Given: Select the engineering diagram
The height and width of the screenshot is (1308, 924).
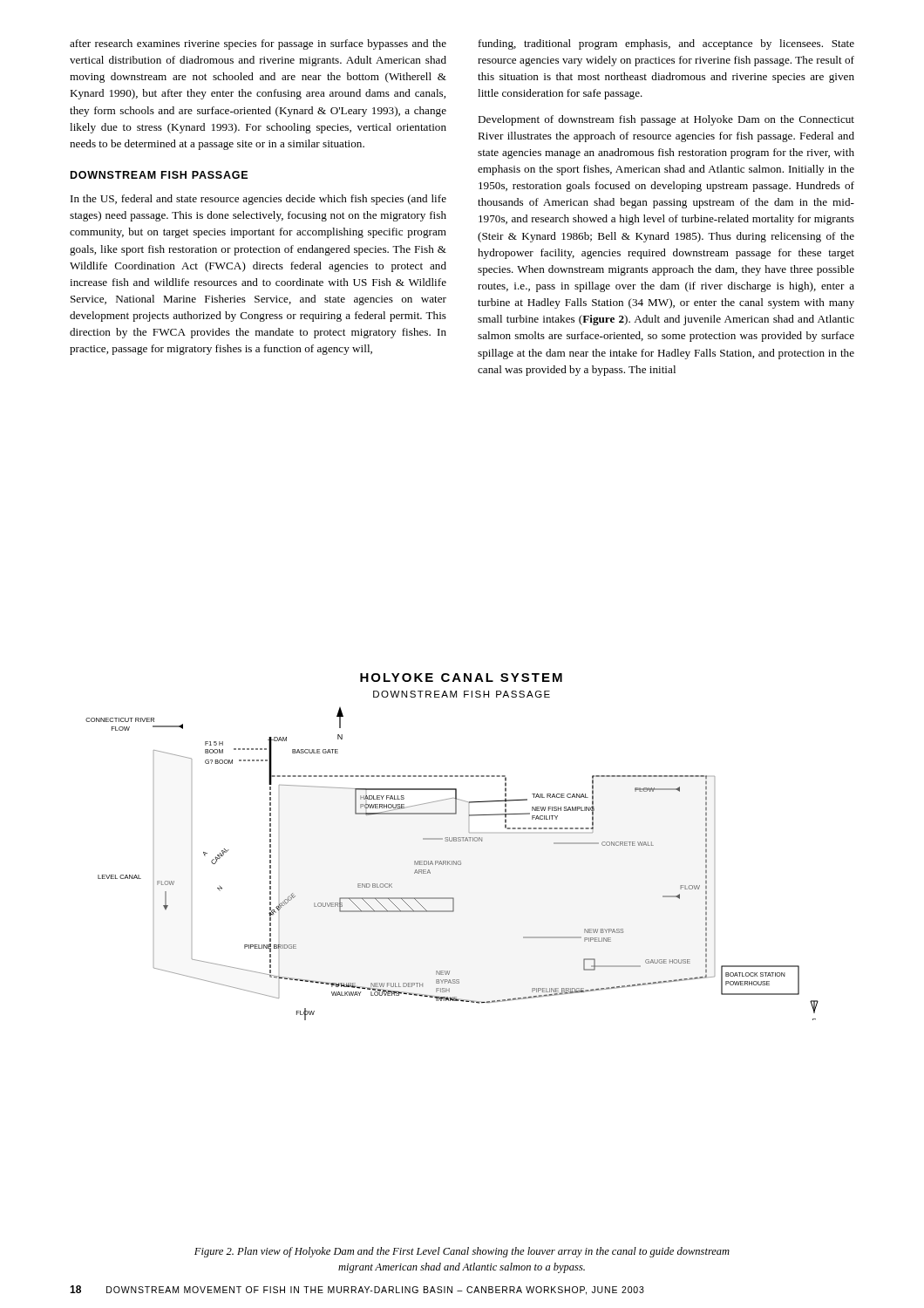Looking at the screenshot, I should [462, 842].
